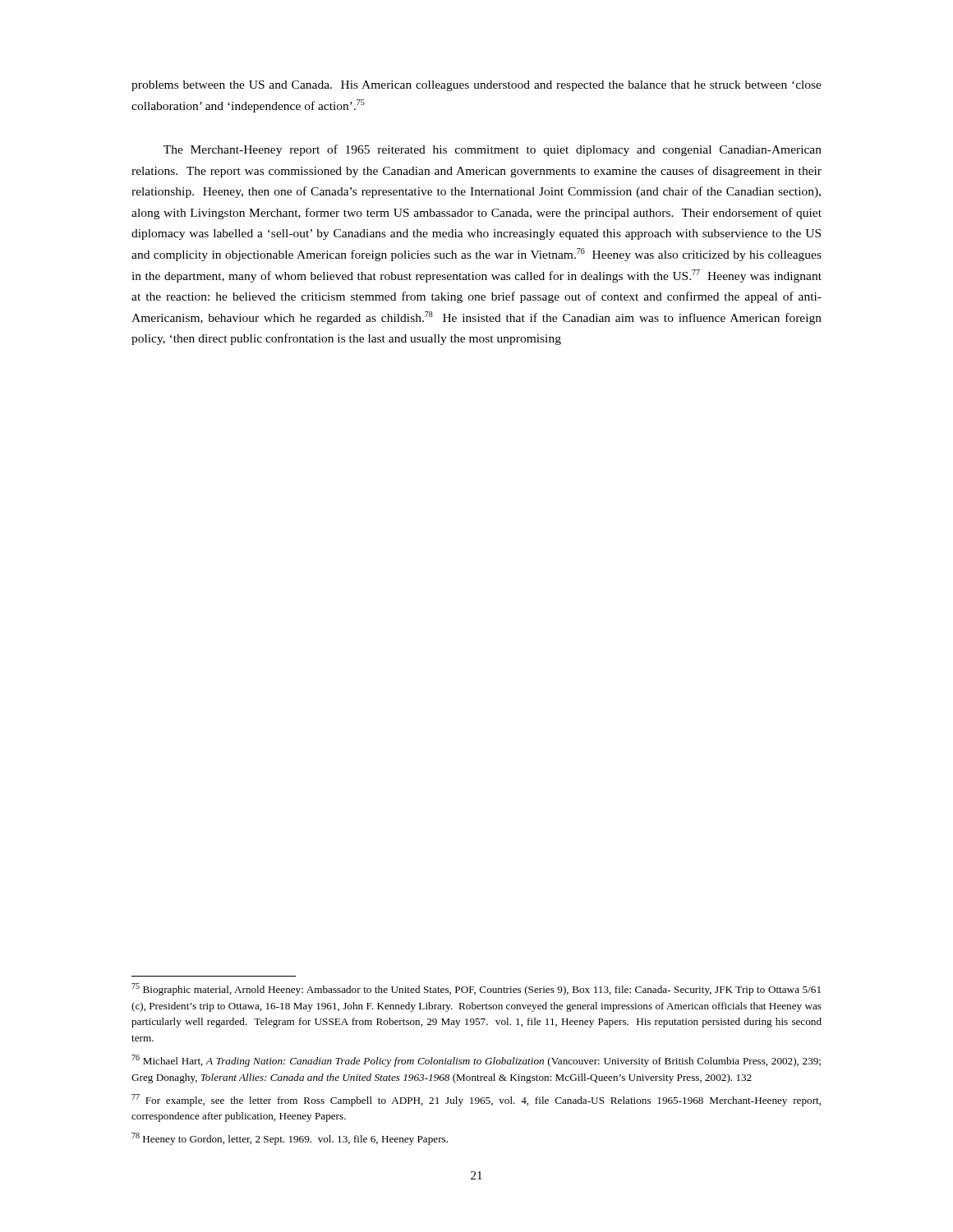Locate the text starting "problems between the US and Canada. His American"

tap(476, 95)
